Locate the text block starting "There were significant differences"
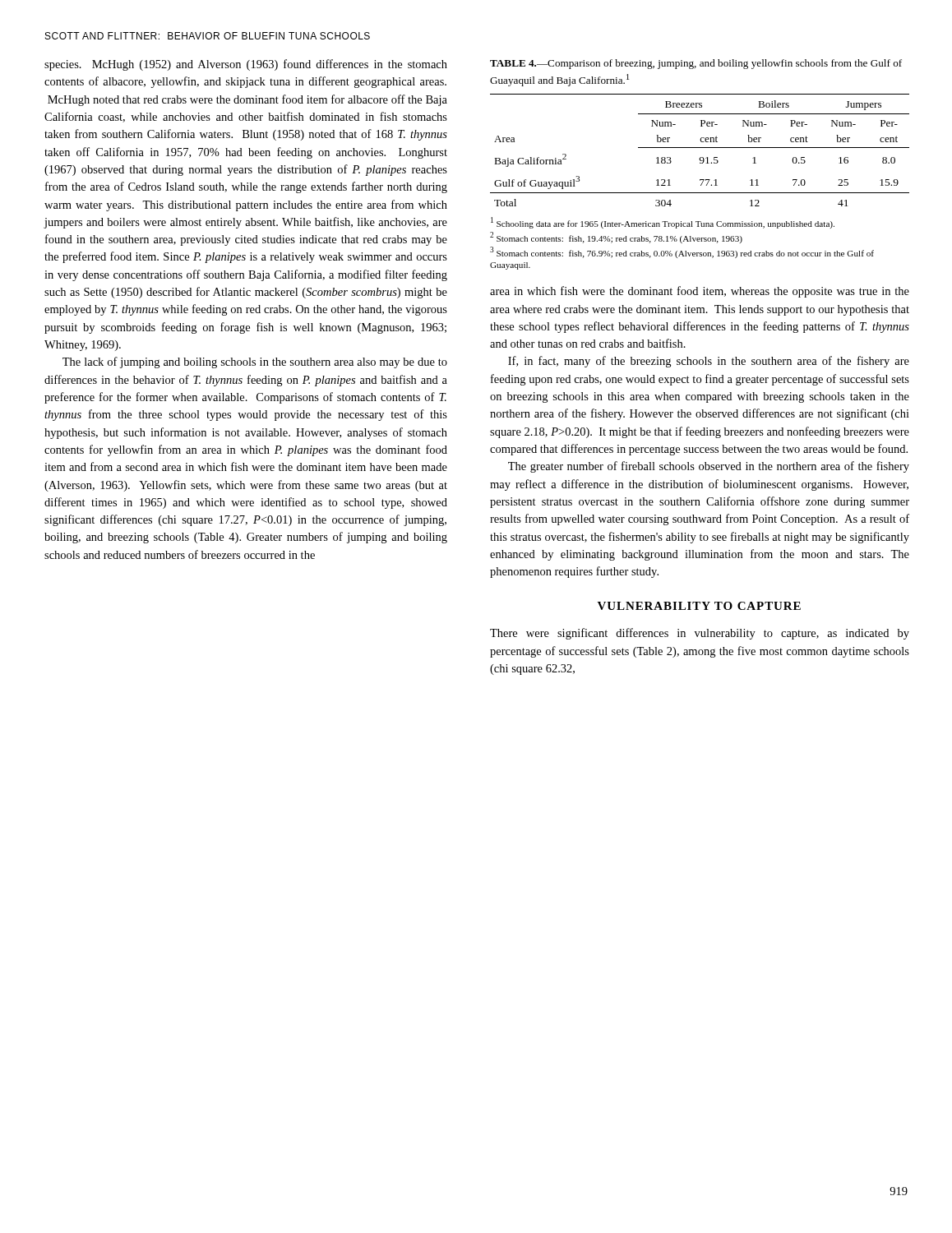952x1233 pixels. (x=700, y=651)
